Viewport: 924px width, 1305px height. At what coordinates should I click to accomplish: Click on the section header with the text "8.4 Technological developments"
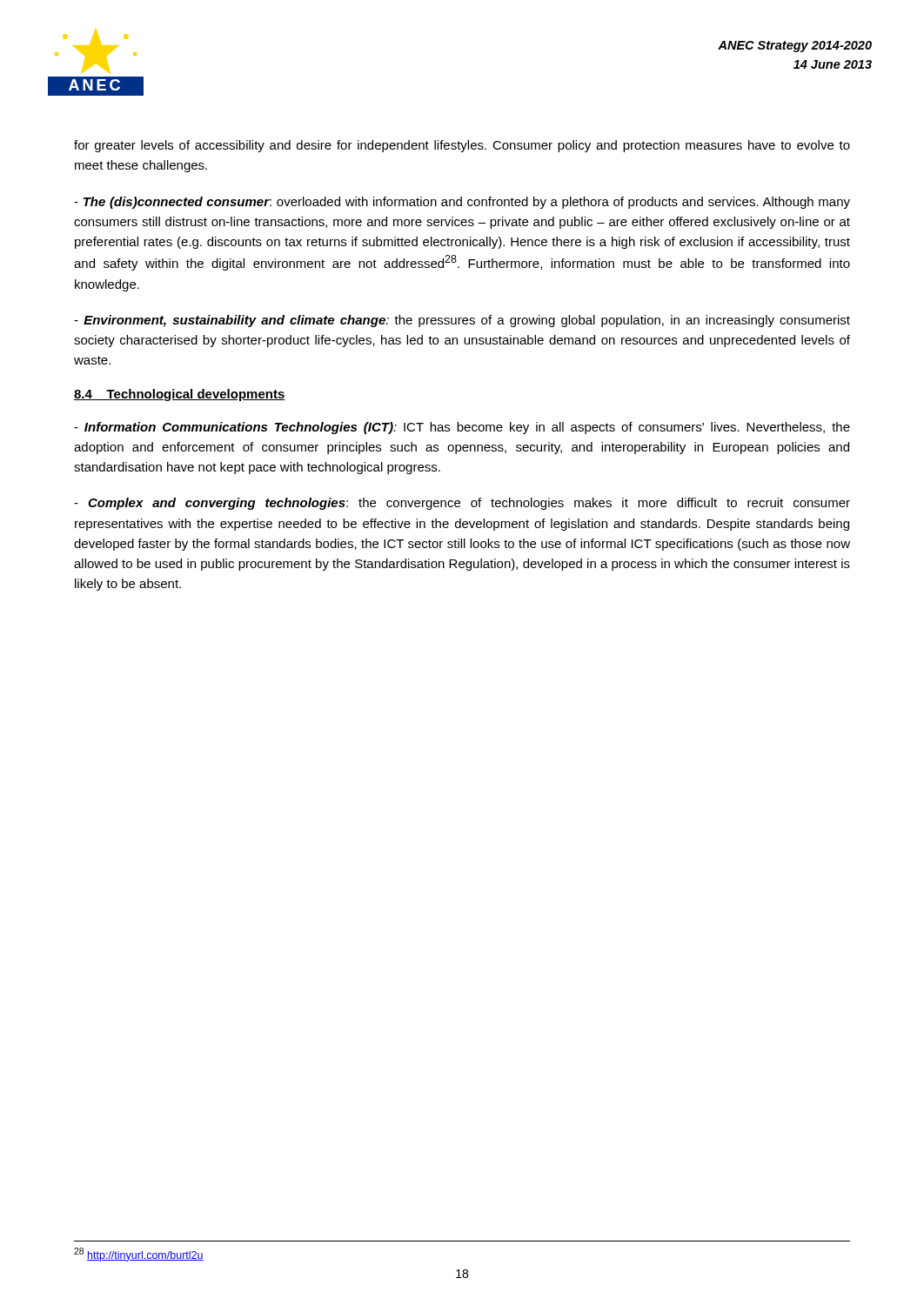coord(179,393)
